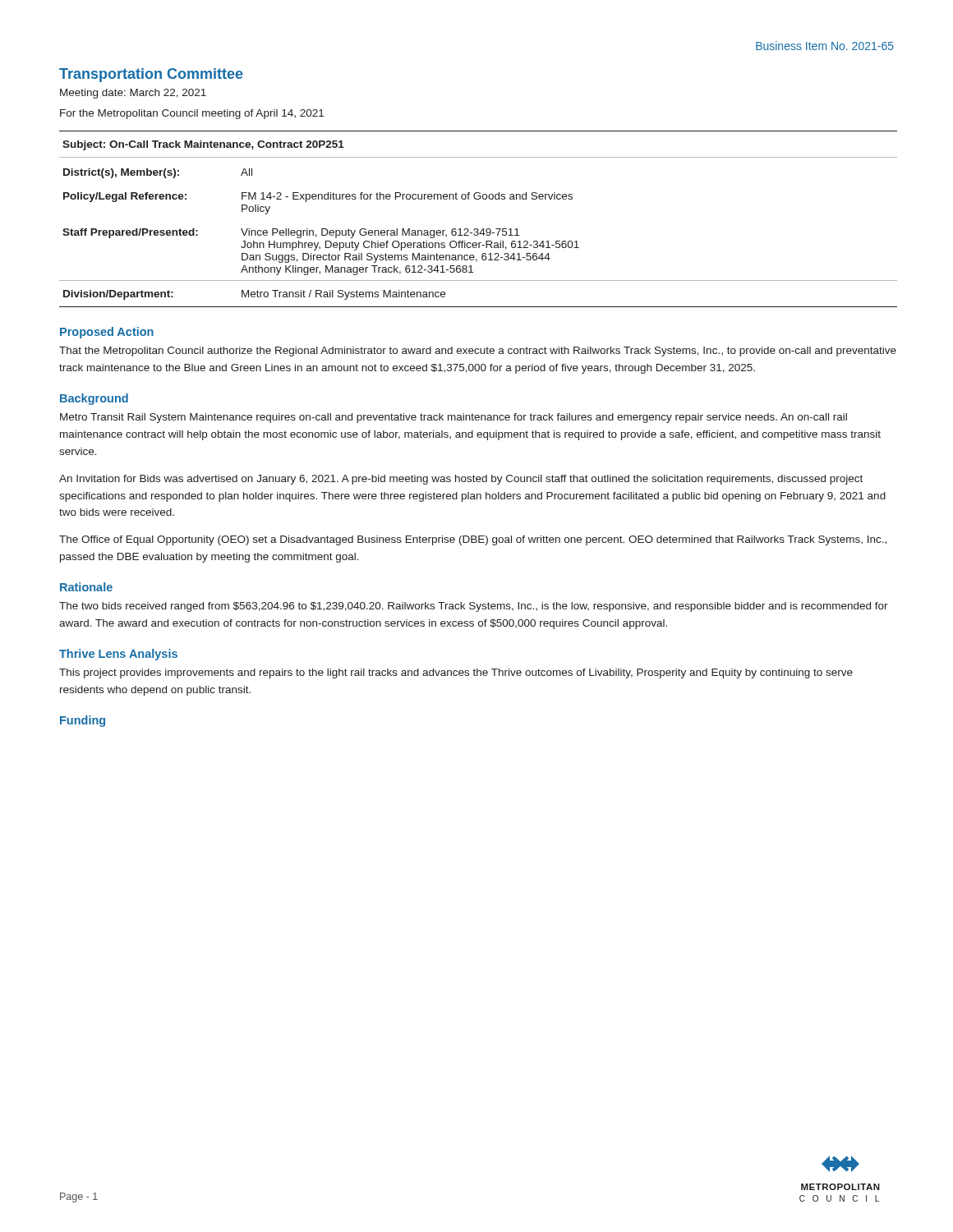Find the passage starting "The Office of Equal Opportunity (OEO) set a"

[473, 548]
